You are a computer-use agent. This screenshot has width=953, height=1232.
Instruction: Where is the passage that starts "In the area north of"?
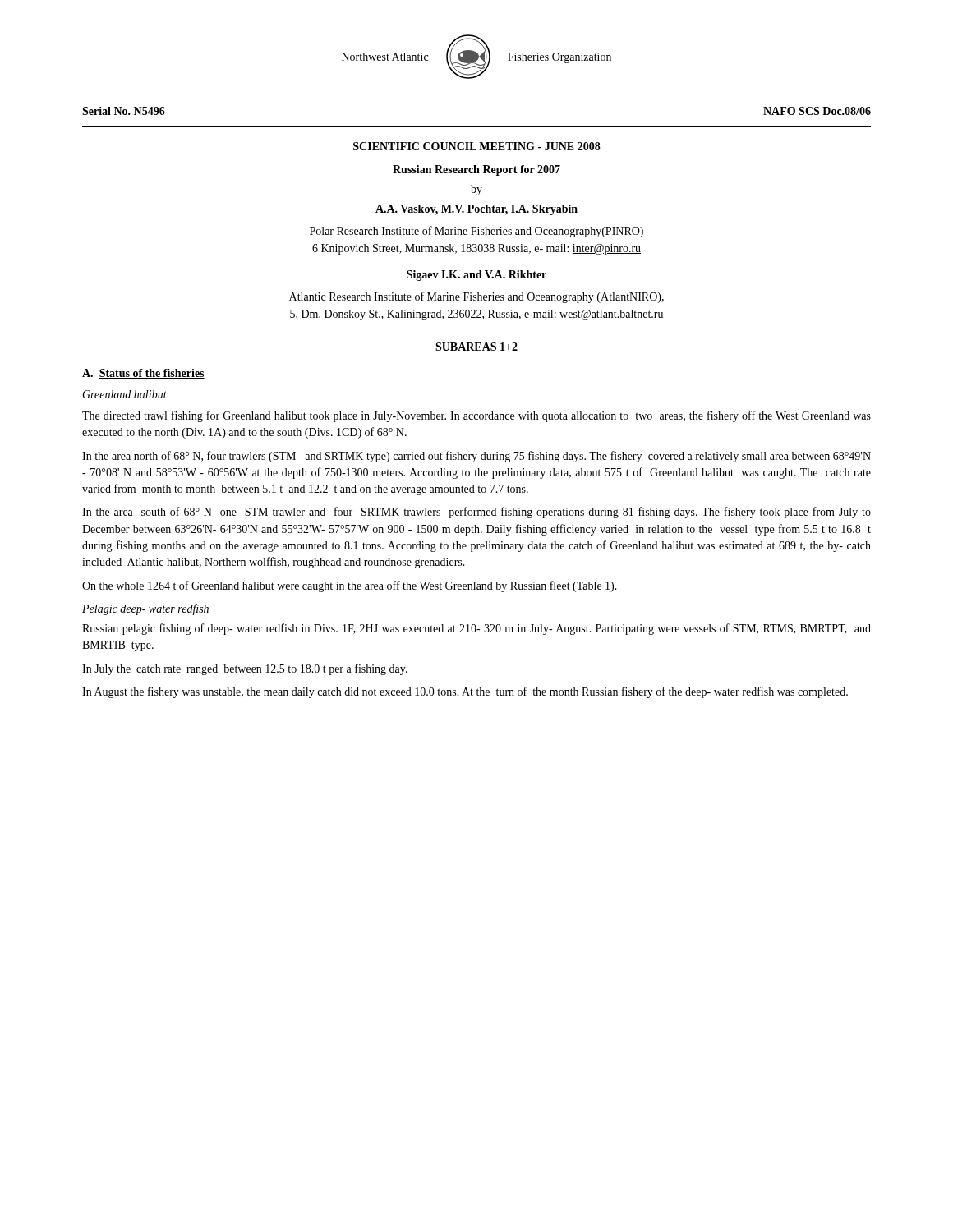[476, 473]
